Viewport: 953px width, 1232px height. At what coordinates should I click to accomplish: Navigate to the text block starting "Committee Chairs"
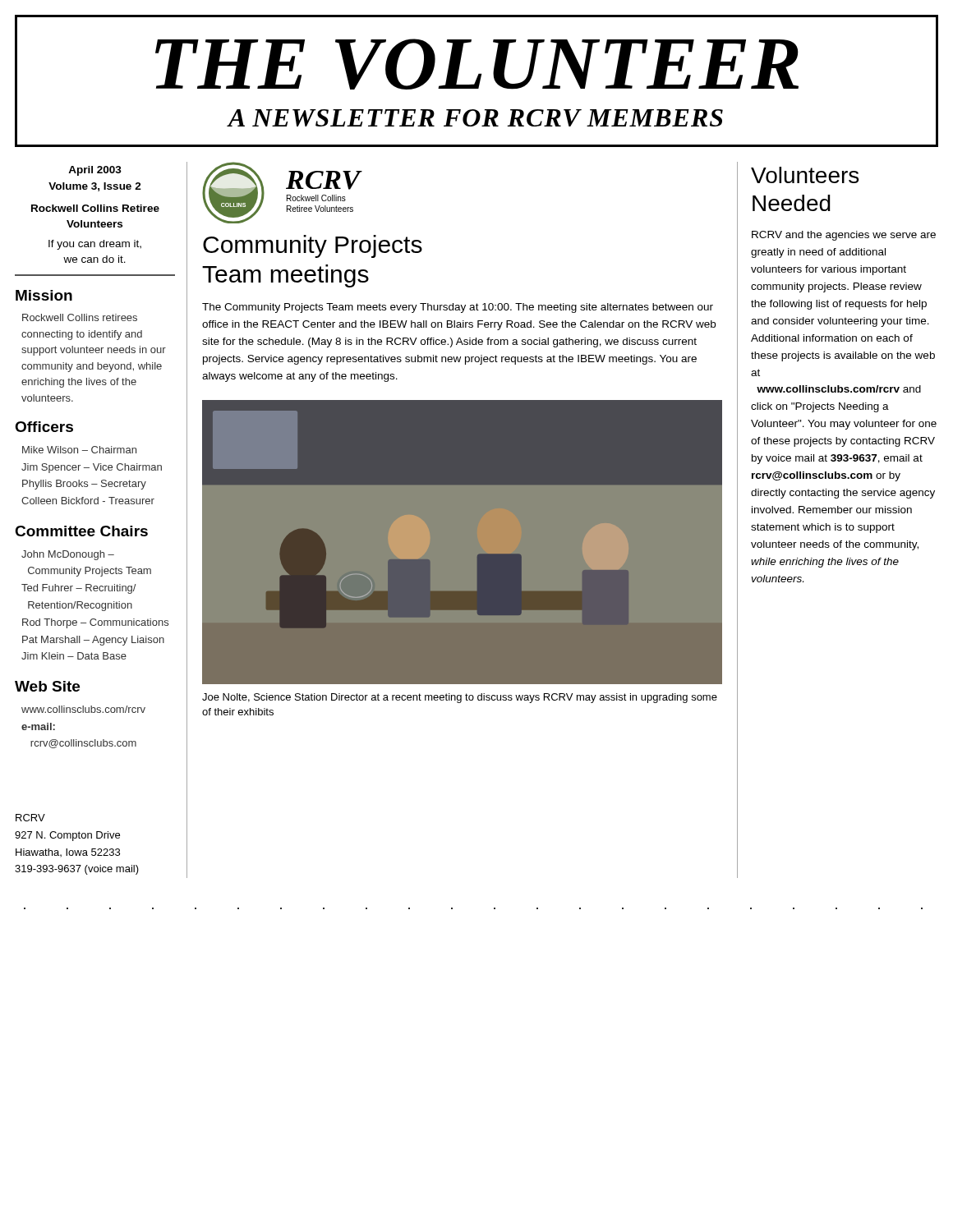point(82,531)
